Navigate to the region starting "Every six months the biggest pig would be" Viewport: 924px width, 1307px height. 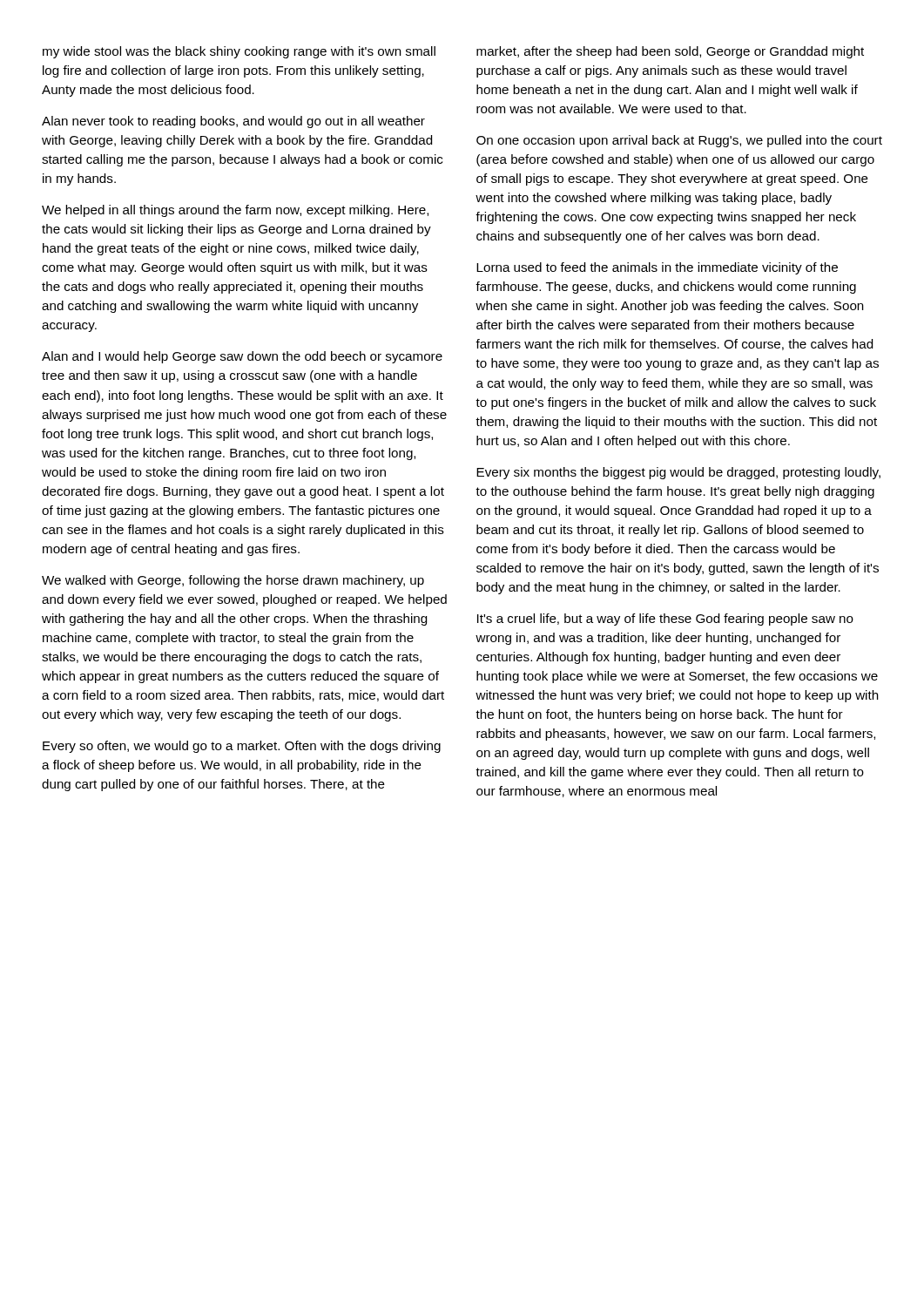(x=679, y=530)
